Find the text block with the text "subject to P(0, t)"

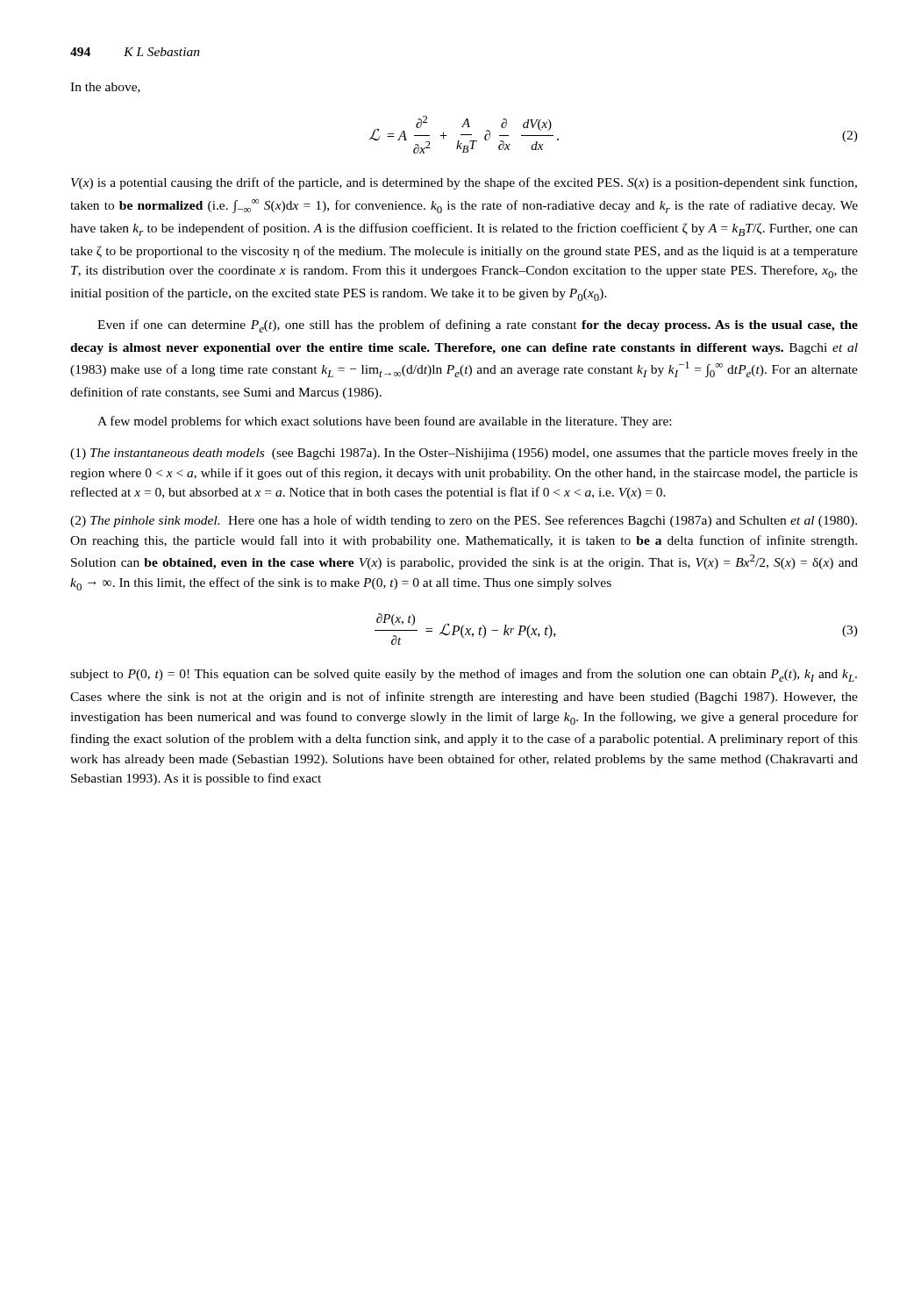[464, 727]
